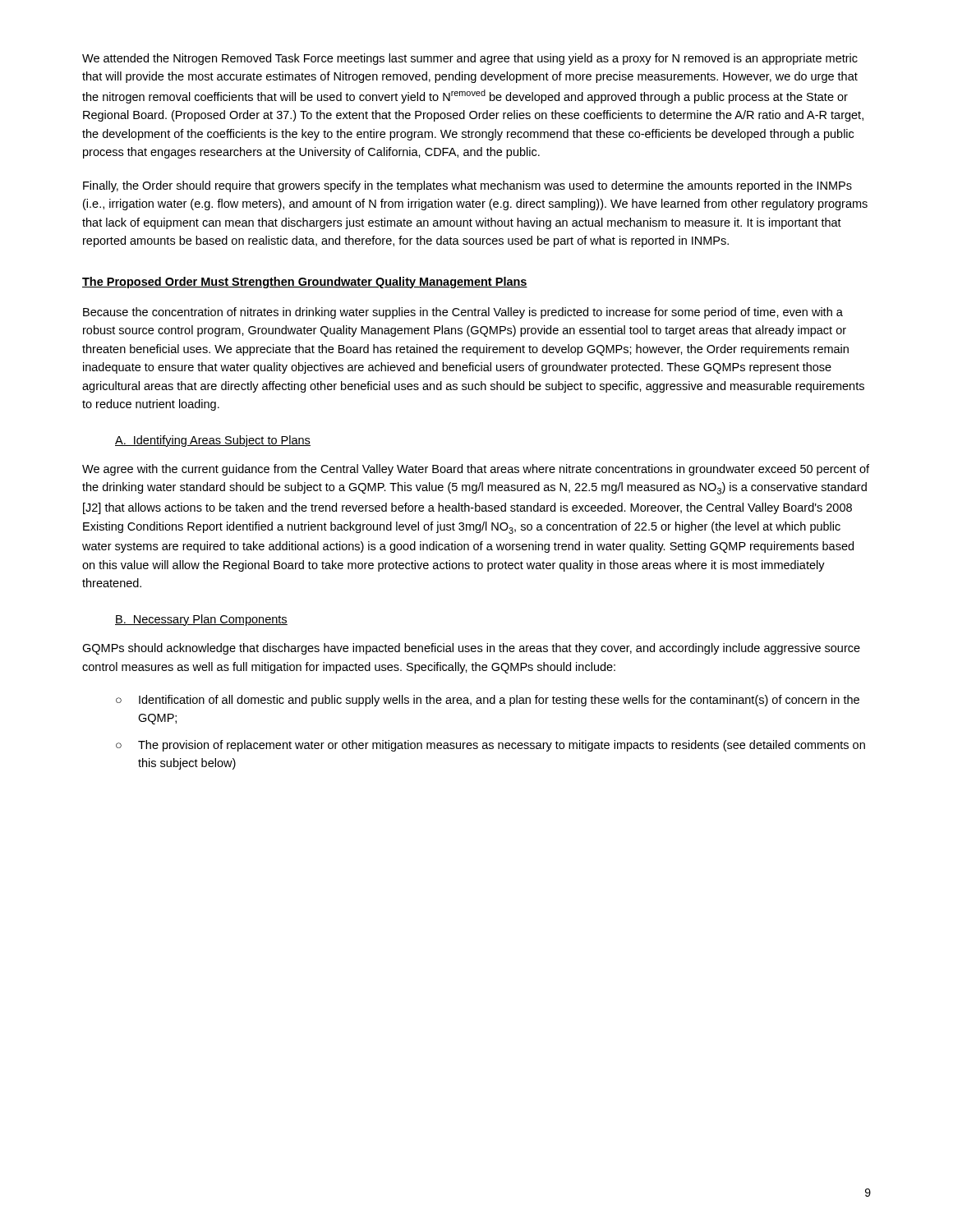Screen dimensions: 1232x953
Task: Point to the text starting "B. Necessary Plan Components"
Action: point(201,619)
